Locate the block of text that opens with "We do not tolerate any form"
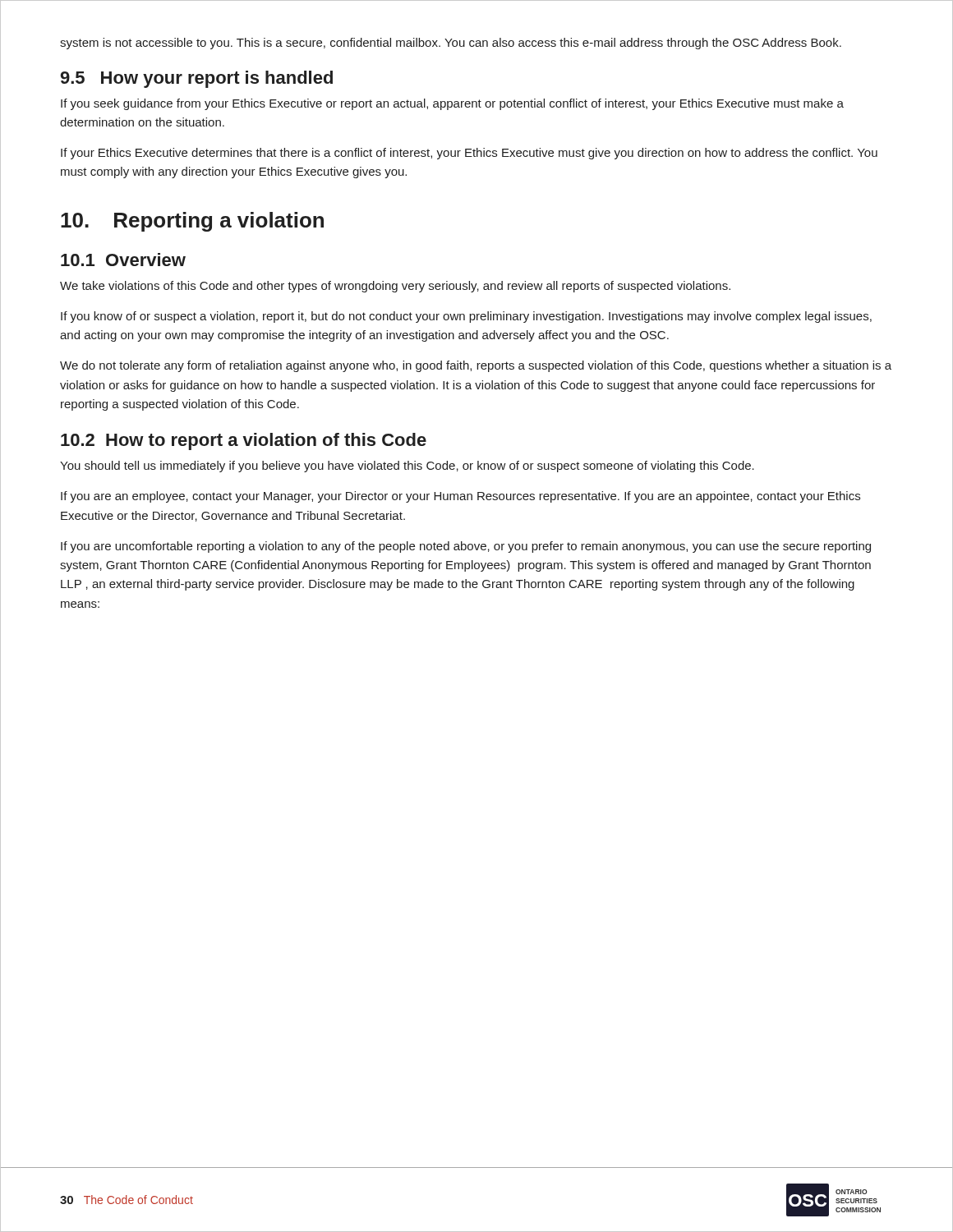Viewport: 953px width, 1232px height. tap(476, 384)
